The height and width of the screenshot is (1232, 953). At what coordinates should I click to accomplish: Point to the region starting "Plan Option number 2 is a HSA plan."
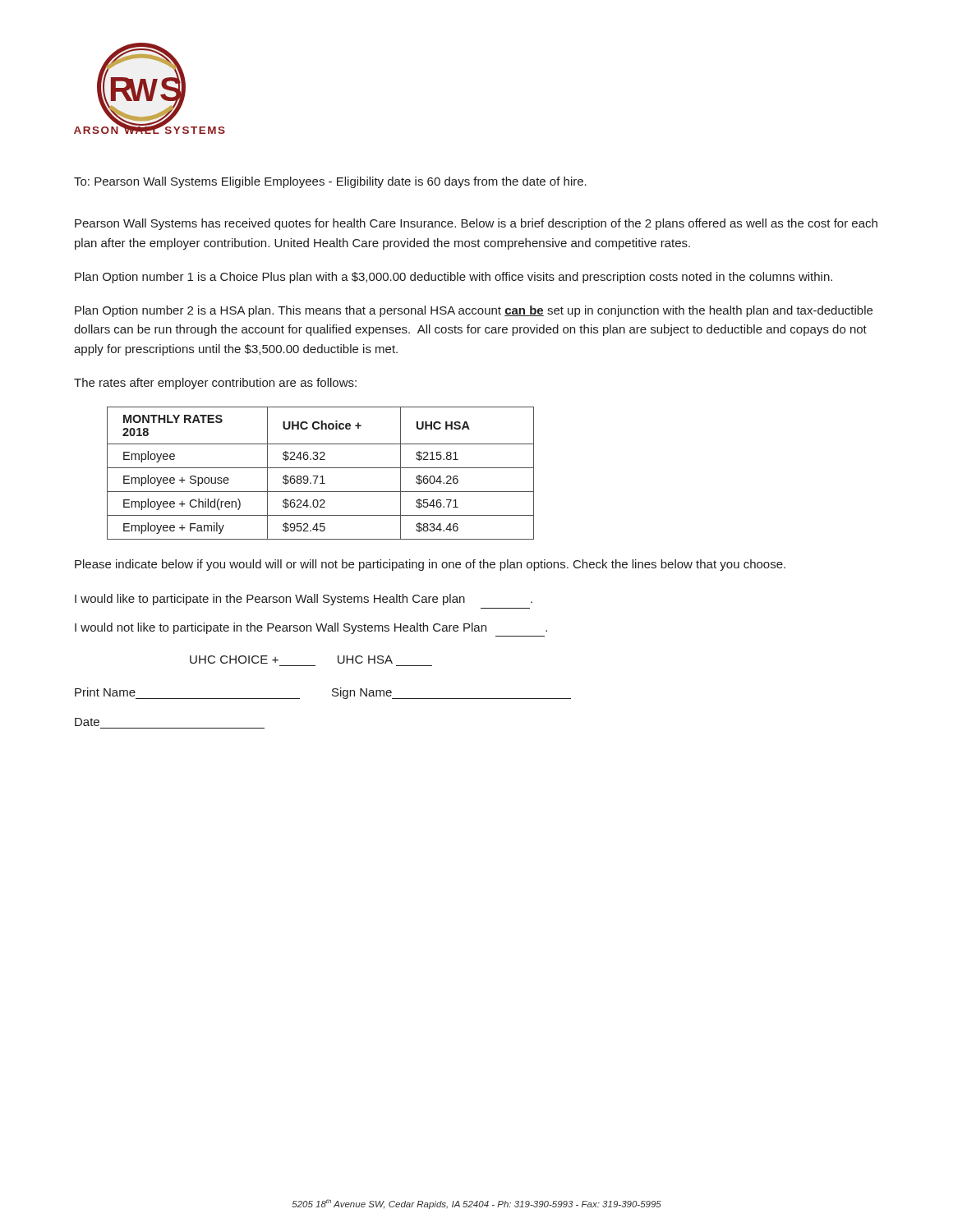click(474, 329)
